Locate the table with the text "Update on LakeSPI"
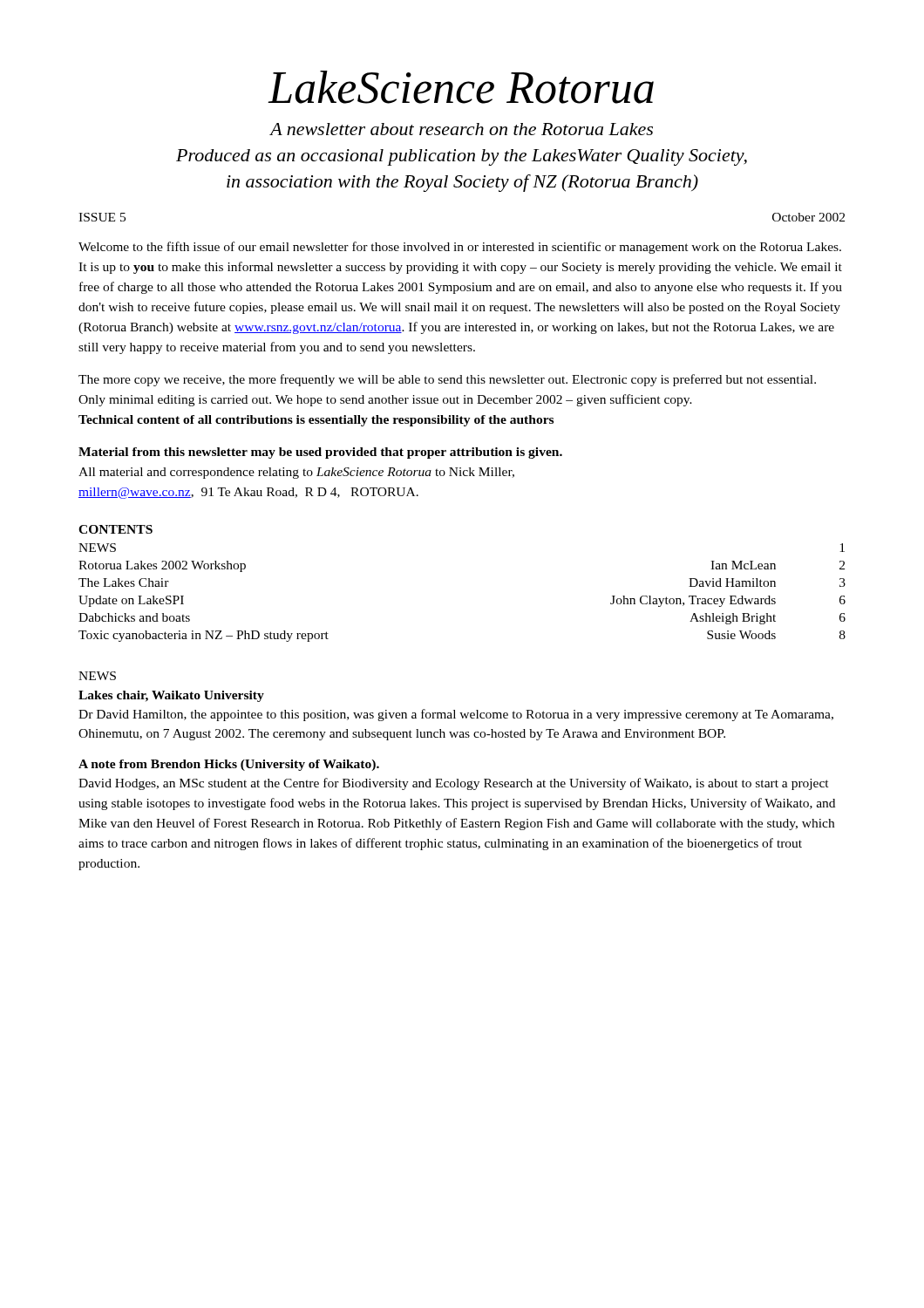The width and height of the screenshot is (924, 1308). tap(462, 591)
